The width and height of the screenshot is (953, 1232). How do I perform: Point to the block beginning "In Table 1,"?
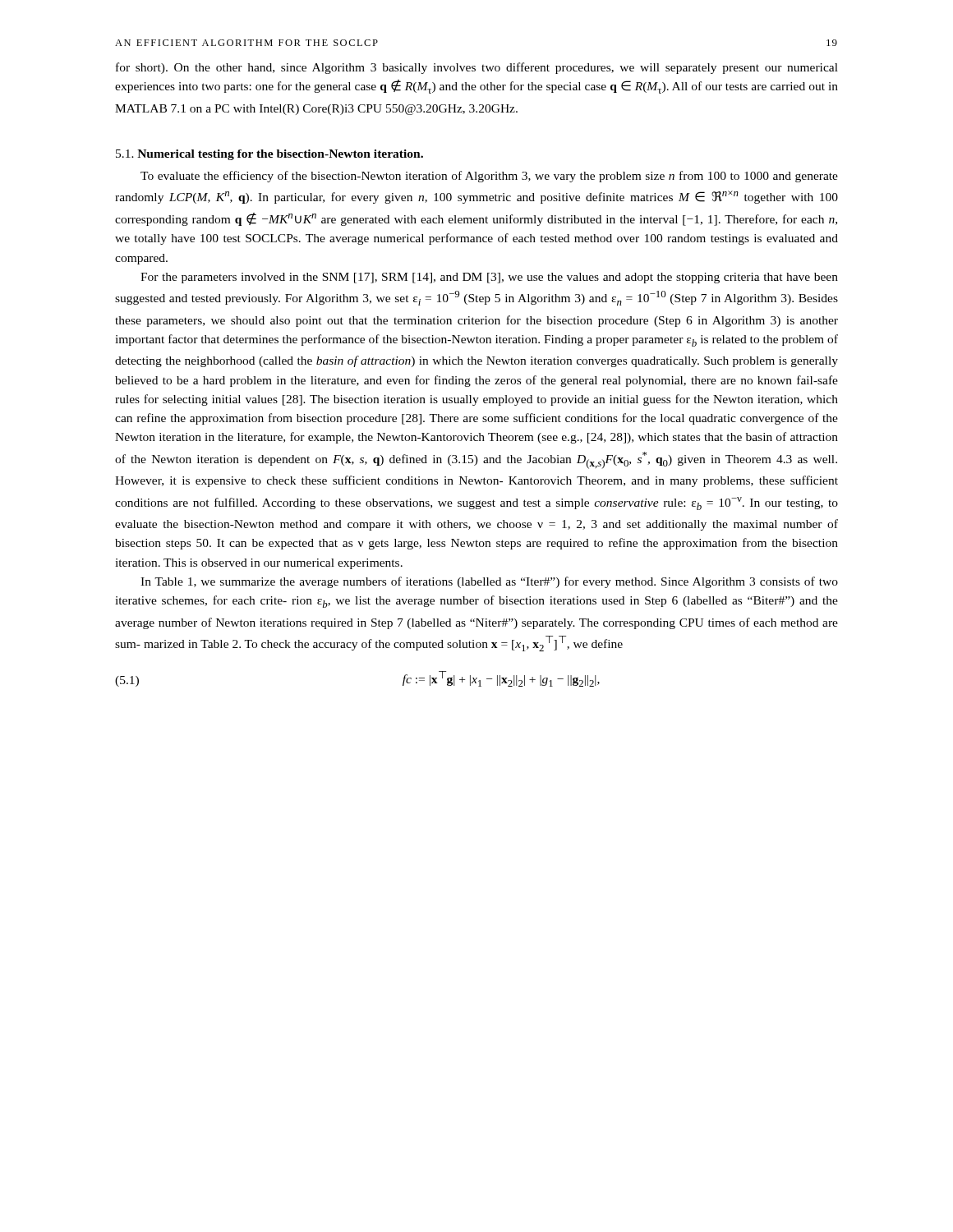click(476, 614)
